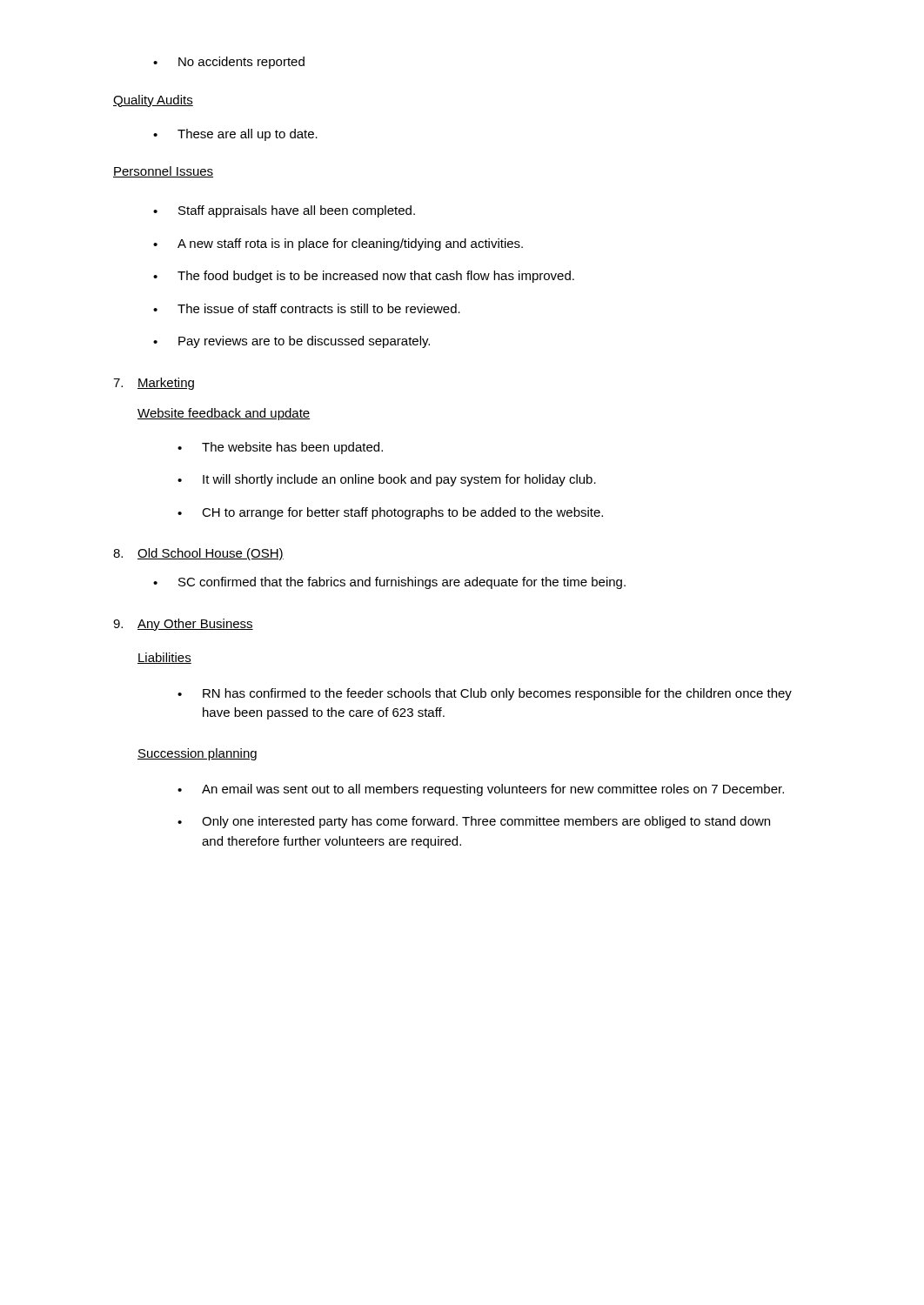Viewport: 924px width, 1305px height.
Task: Point to the block starting "• SC confirmed that the fabrics and furnishings"
Action: point(472,583)
